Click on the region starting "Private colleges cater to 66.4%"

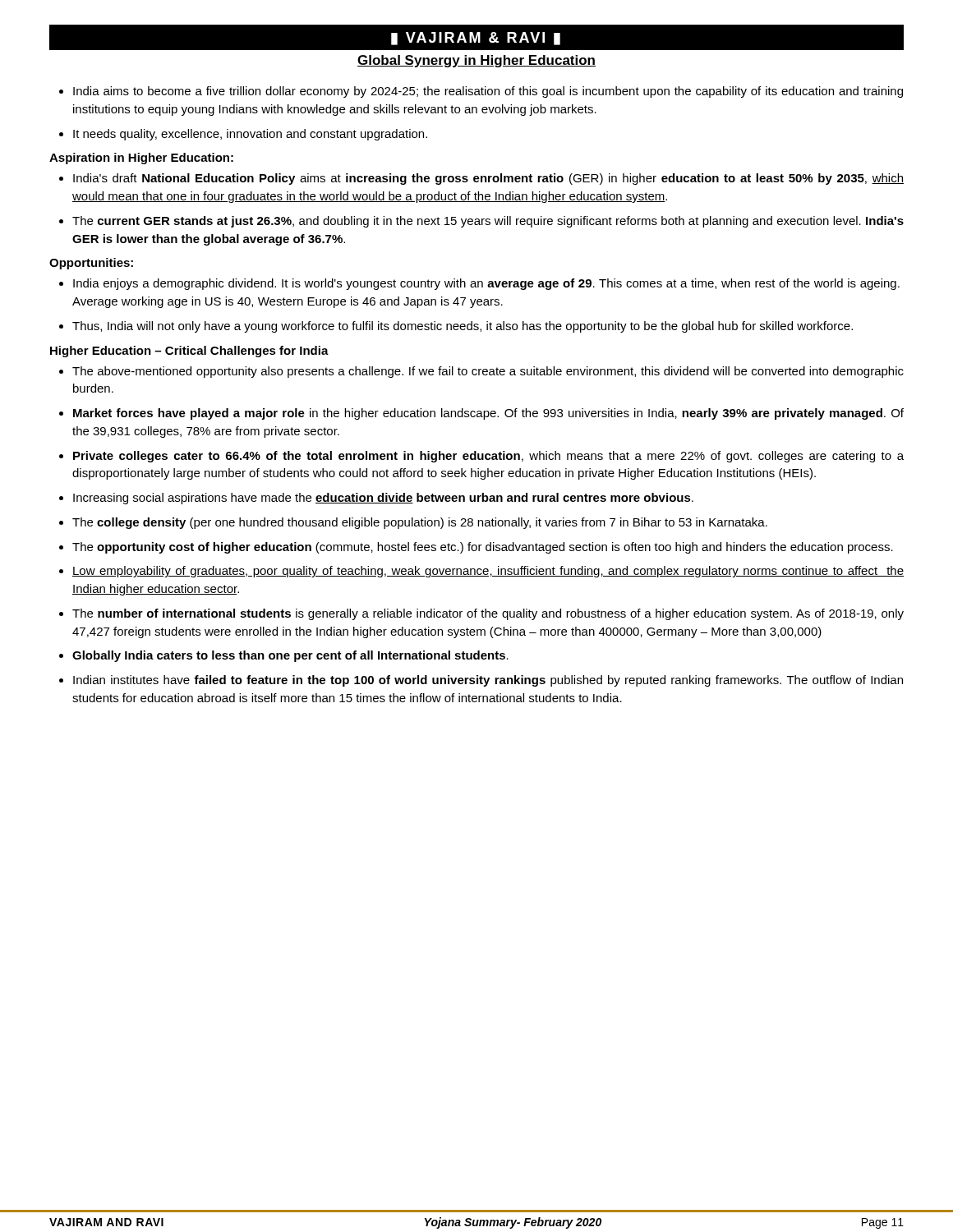[x=488, y=464]
